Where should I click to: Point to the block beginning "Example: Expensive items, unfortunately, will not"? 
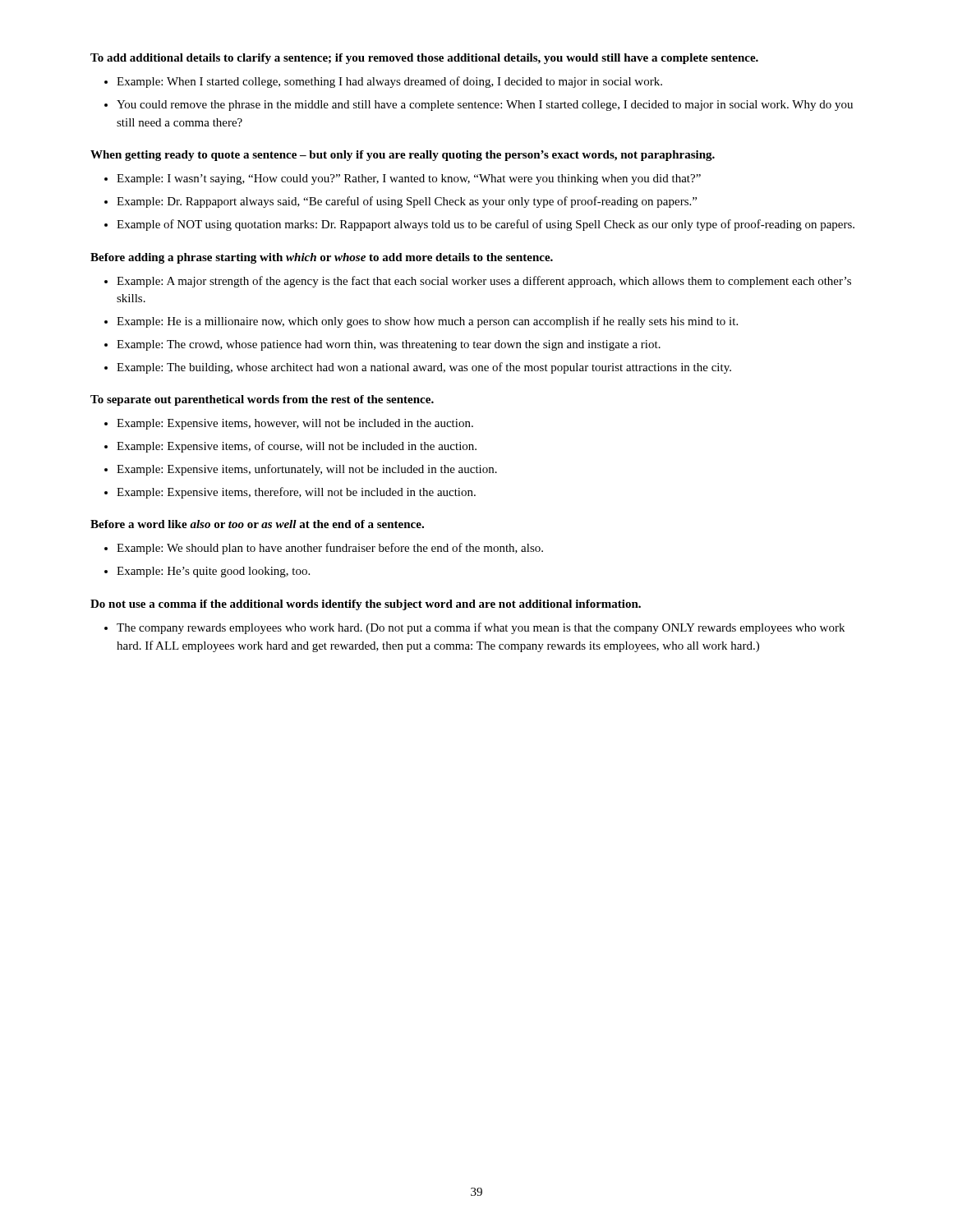point(307,469)
